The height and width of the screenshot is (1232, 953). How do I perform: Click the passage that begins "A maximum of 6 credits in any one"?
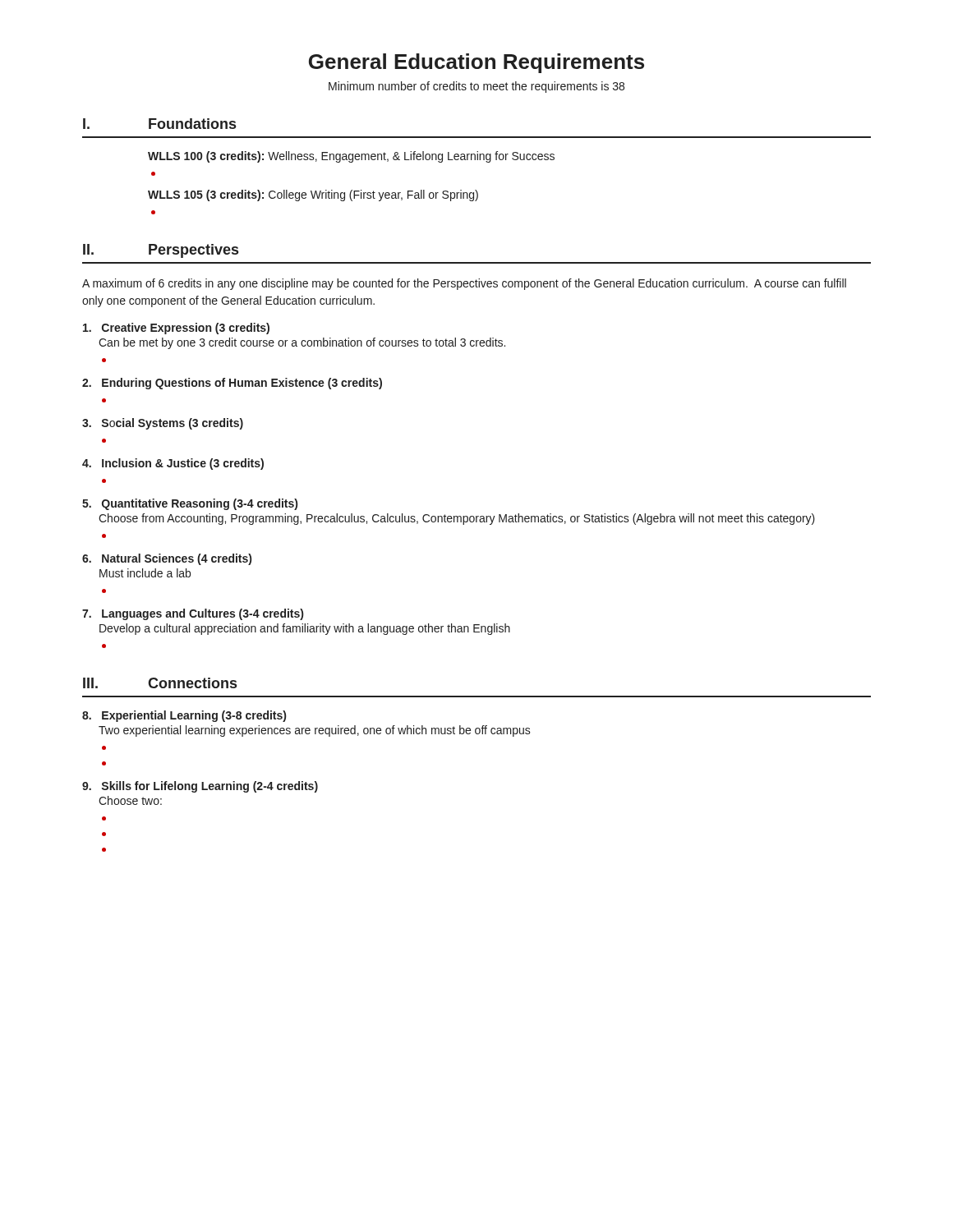(x=476, y=292)
